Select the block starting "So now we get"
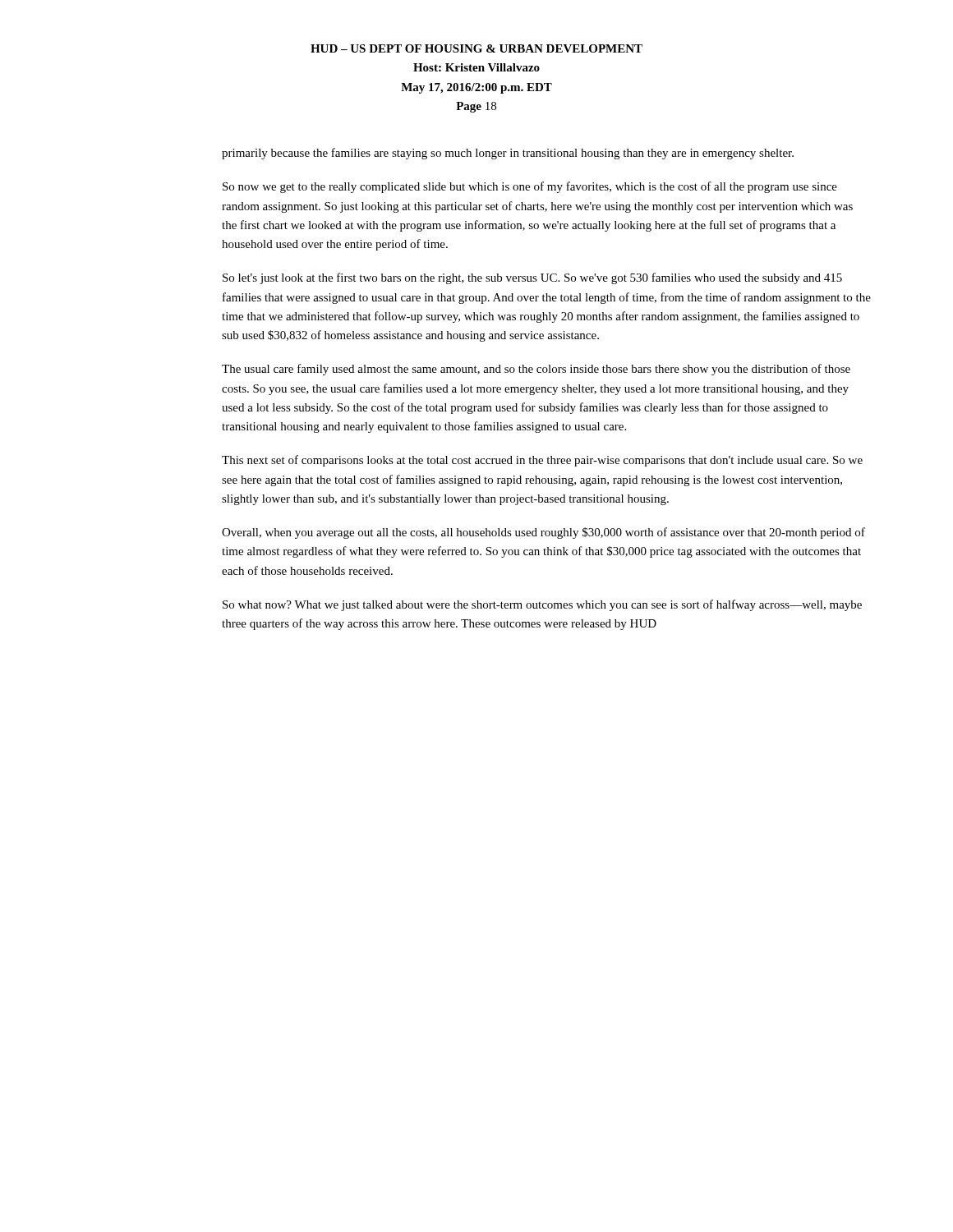Image resolution: width=953 pixels, height=1232 pixels. (537, 215)
